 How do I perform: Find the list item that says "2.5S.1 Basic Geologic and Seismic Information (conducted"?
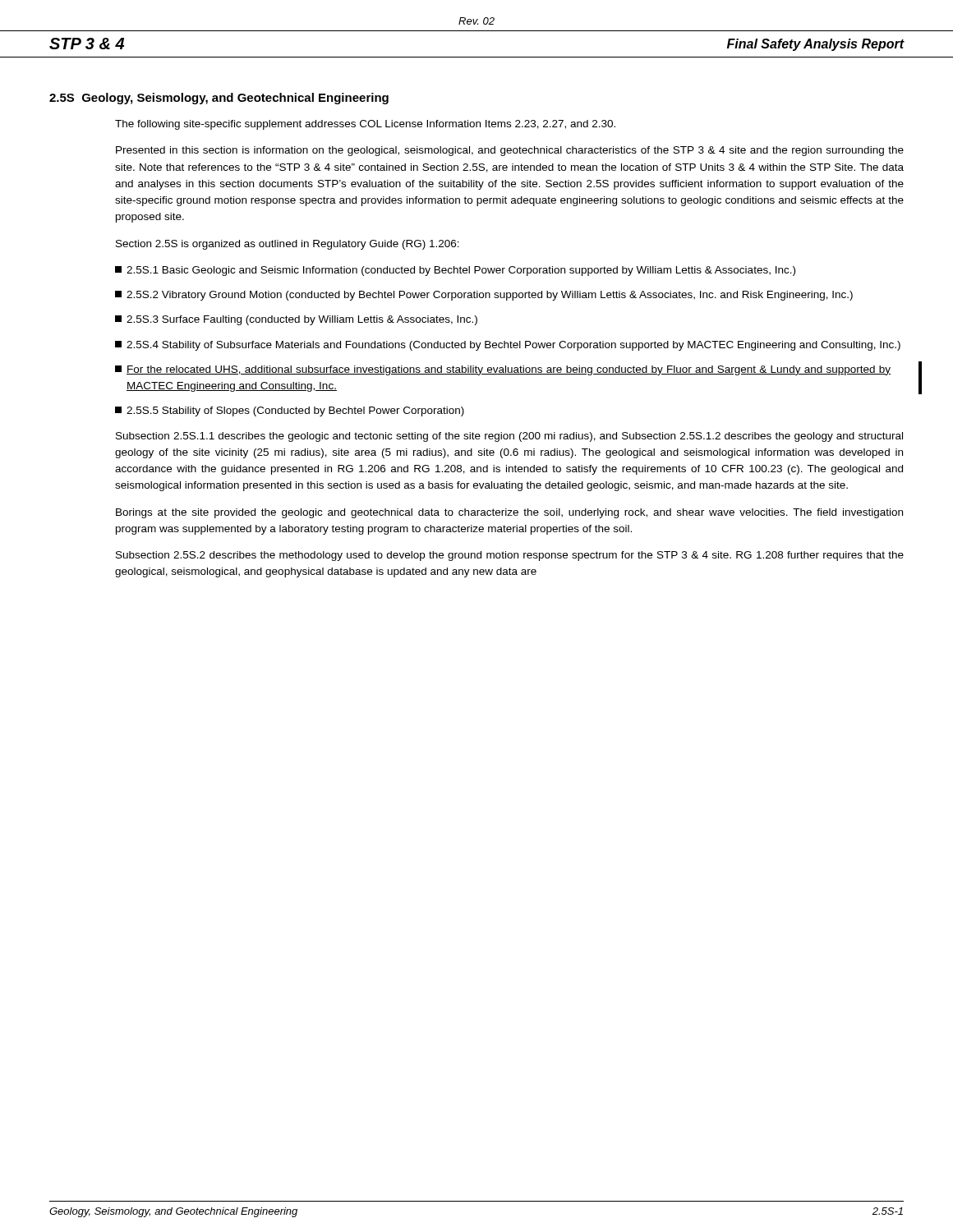tap(509, 270)
